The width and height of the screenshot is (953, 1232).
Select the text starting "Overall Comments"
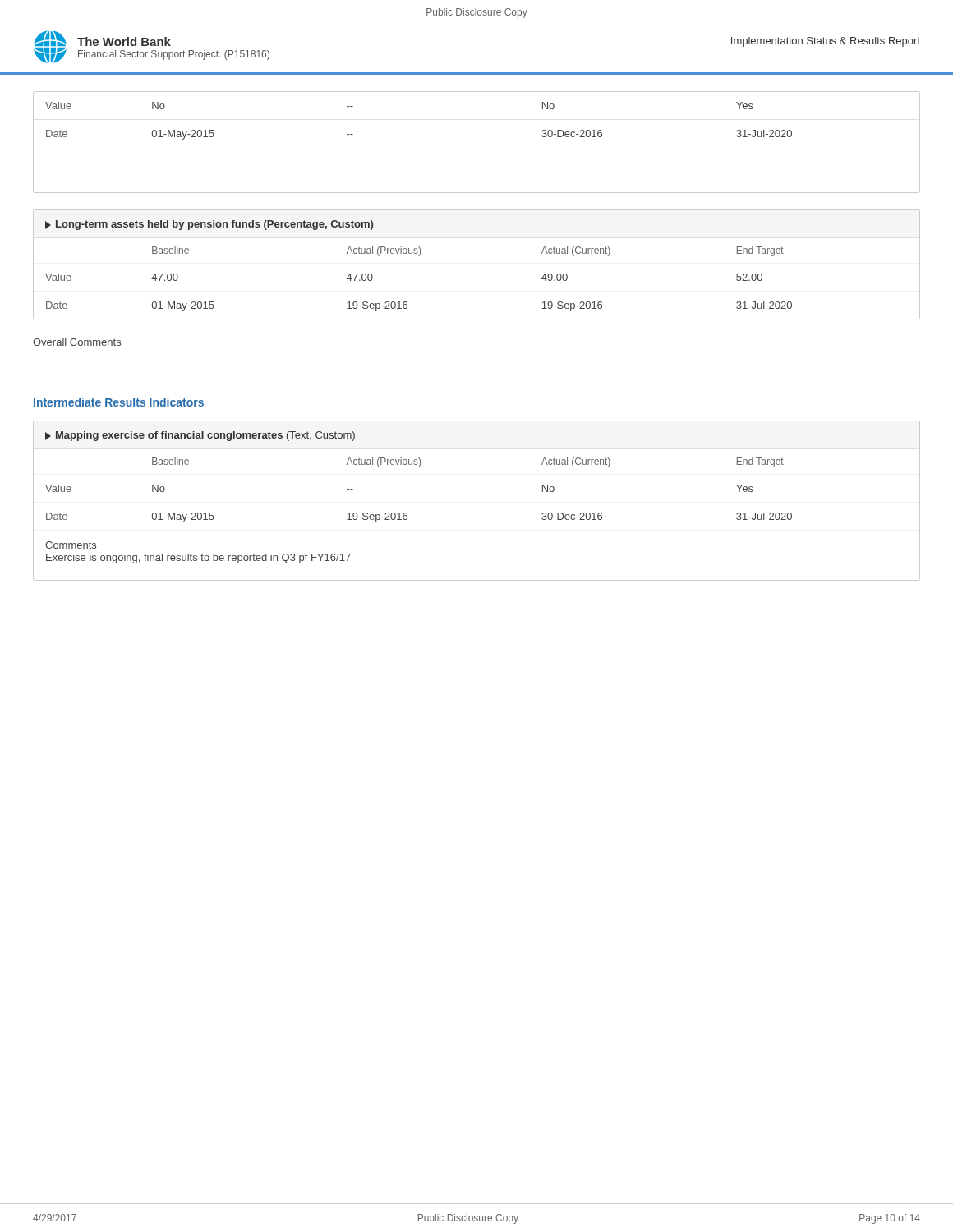point(77,342)
